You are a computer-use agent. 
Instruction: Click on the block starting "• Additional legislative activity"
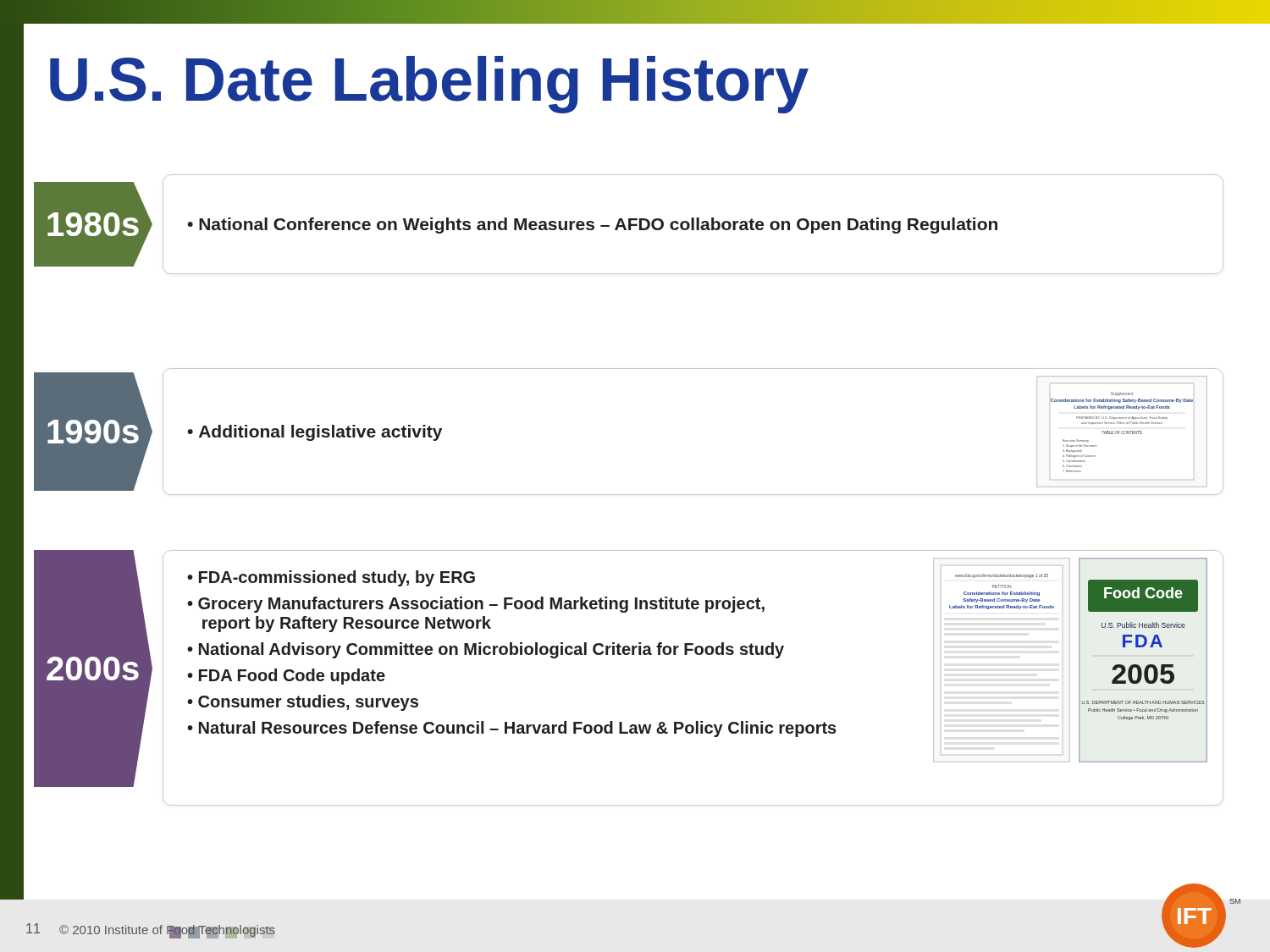[x=697, y=432]
